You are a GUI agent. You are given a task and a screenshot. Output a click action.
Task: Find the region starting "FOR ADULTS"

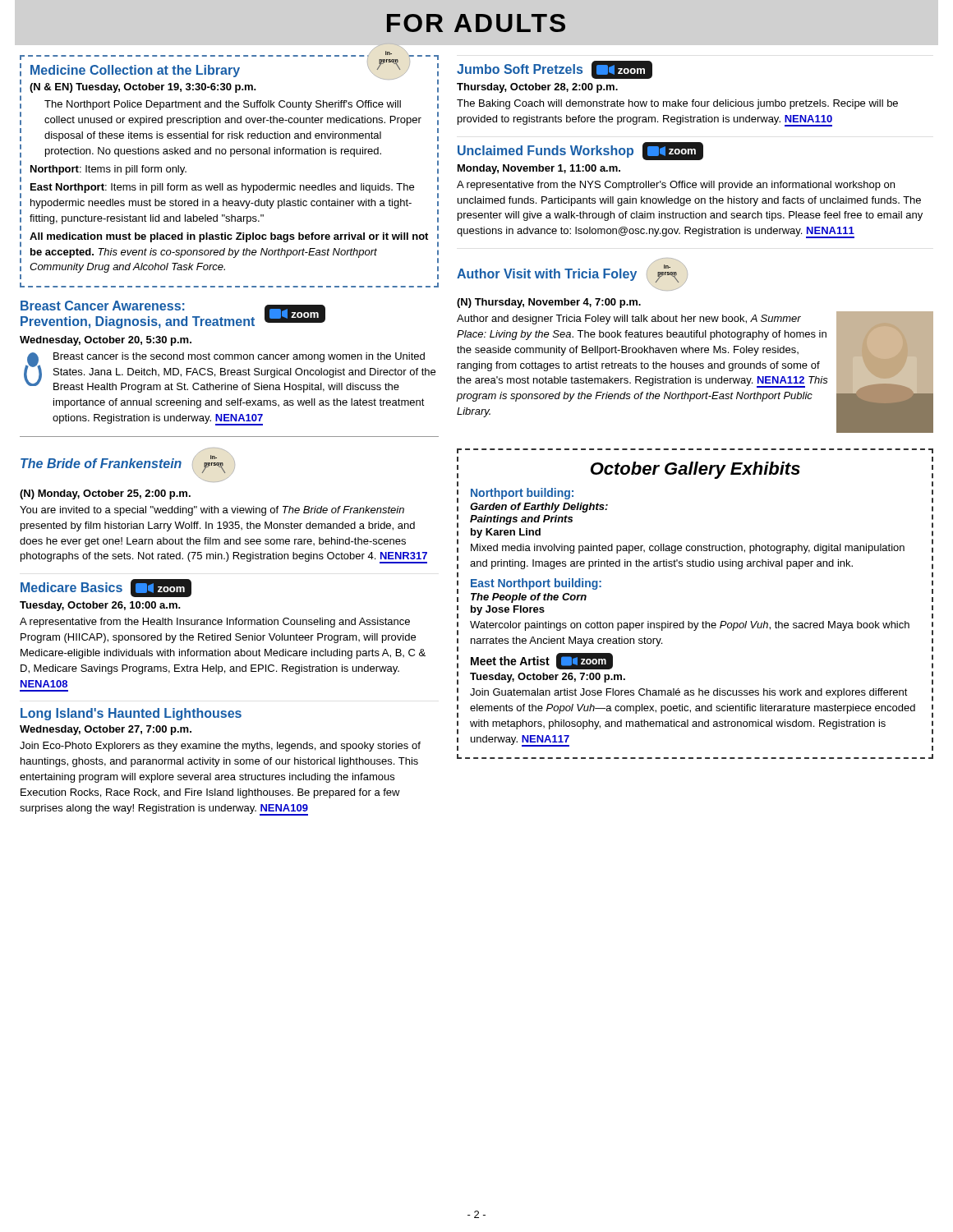tap(476, 23)
